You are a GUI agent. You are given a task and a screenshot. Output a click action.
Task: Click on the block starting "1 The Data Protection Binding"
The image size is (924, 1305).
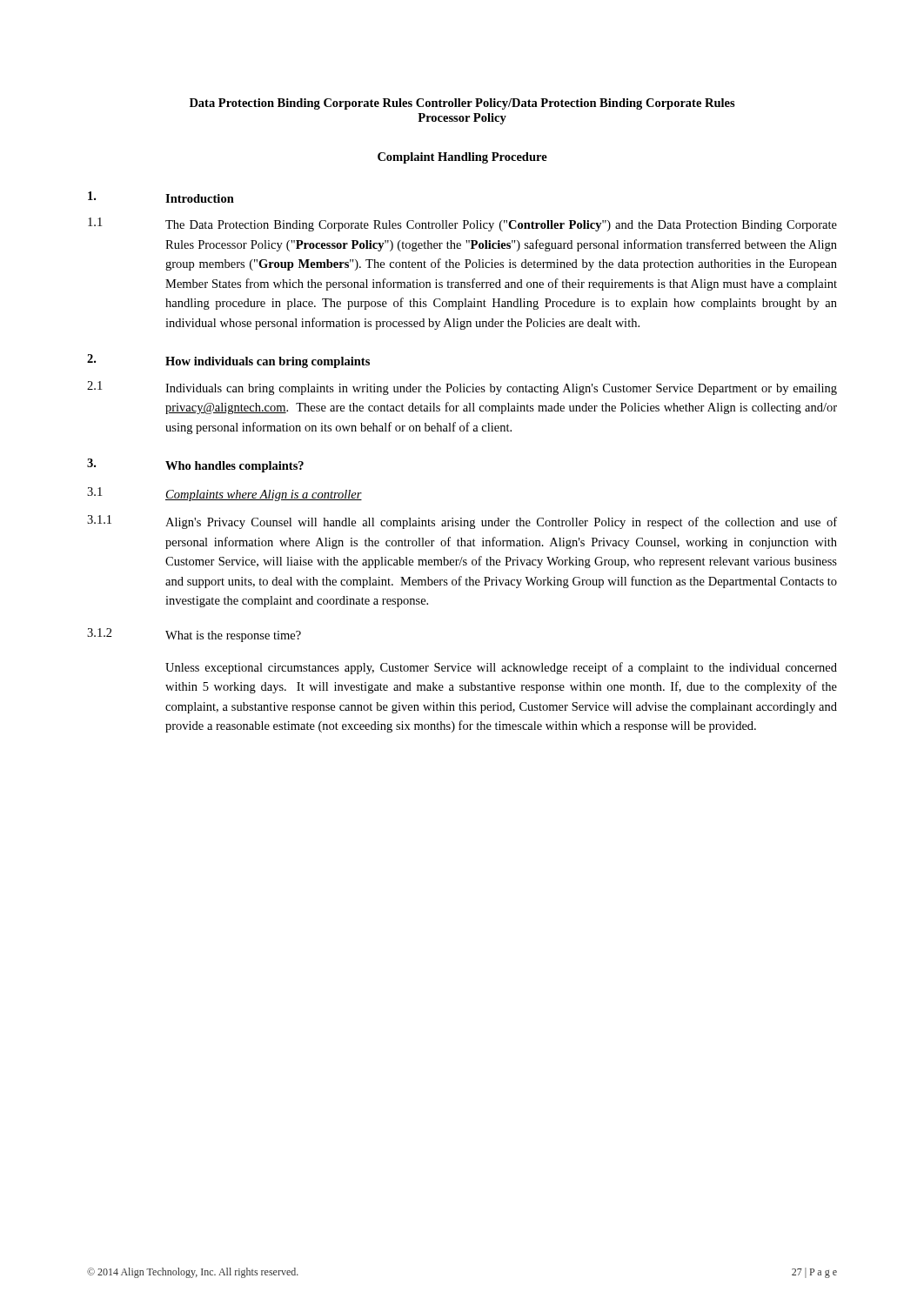(462, 274)
